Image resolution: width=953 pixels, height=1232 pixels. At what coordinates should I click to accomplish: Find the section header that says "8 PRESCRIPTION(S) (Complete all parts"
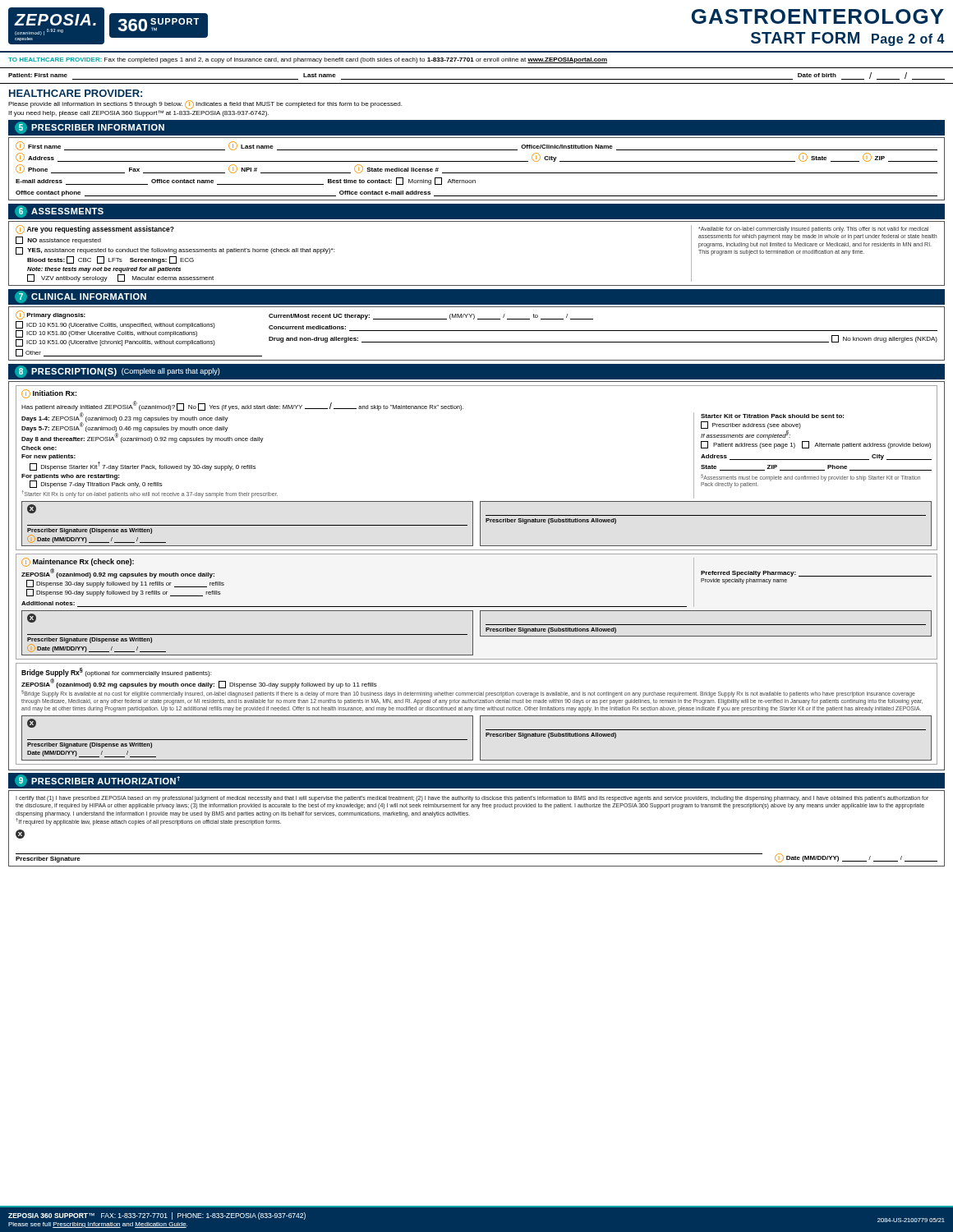click(117, 371)
